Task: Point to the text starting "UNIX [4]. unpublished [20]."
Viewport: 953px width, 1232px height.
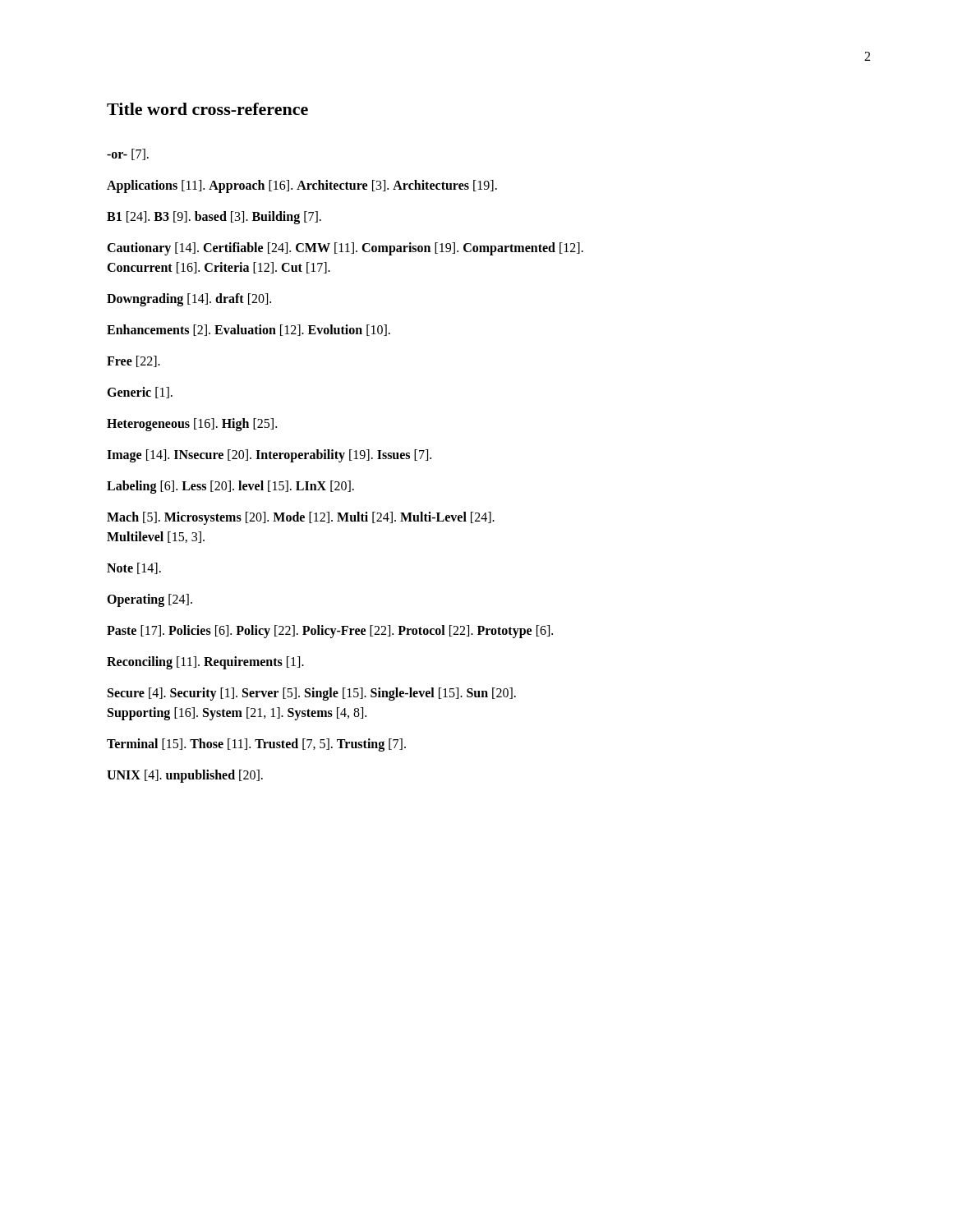Action: click(185, 775)
